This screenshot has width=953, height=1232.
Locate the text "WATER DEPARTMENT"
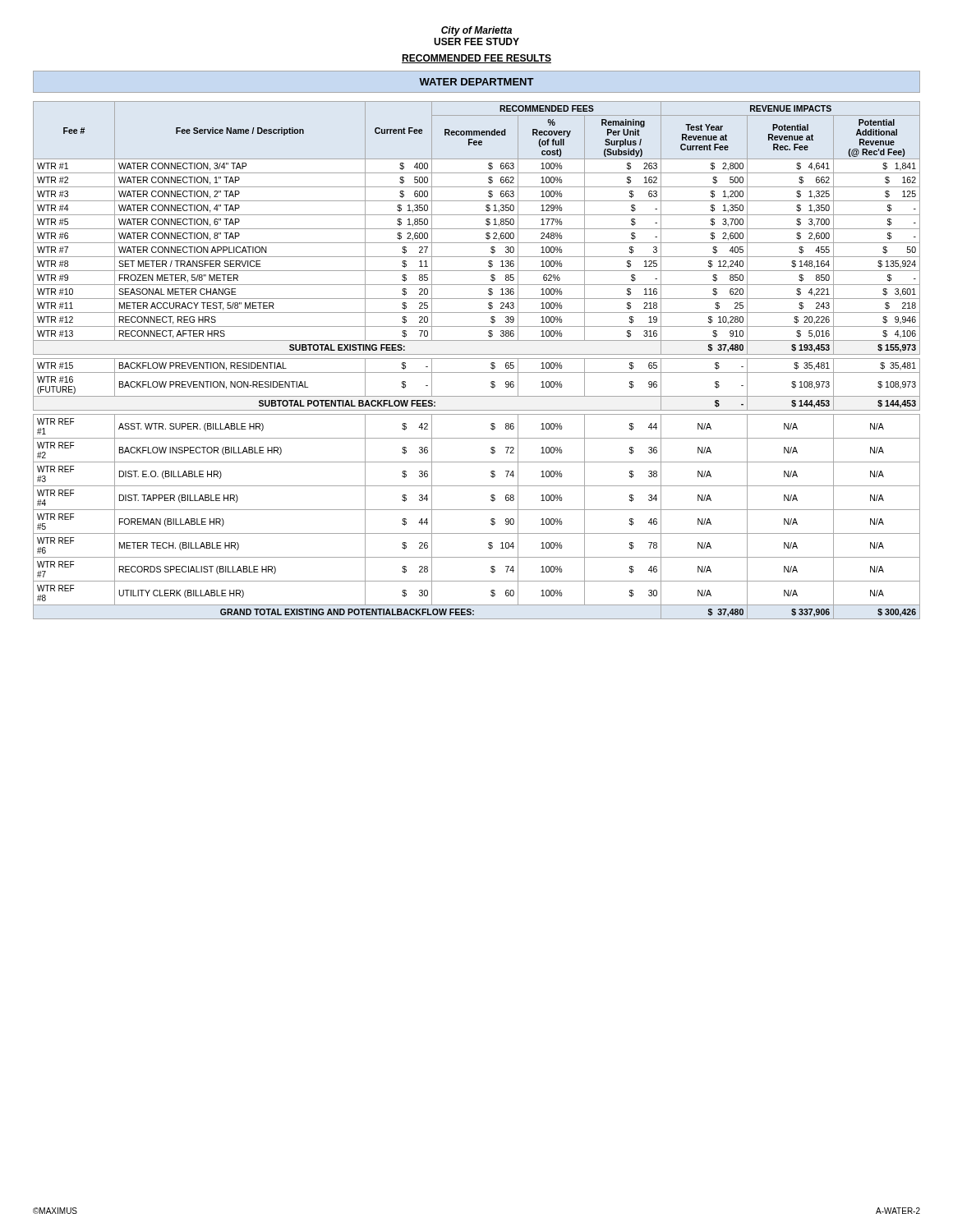tap(476, 82)
